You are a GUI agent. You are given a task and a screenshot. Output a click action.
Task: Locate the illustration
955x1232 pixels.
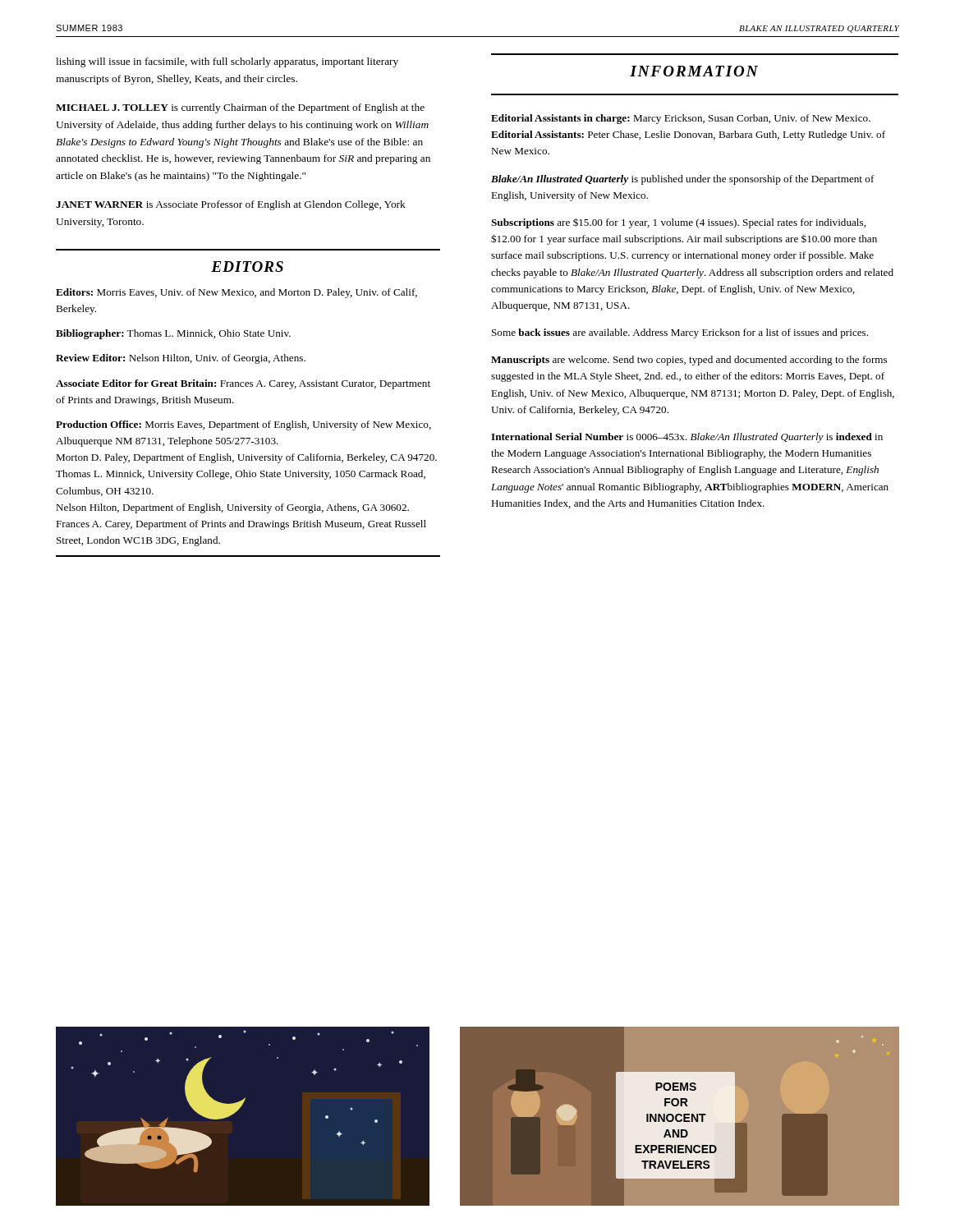(x=679, y=1116)
